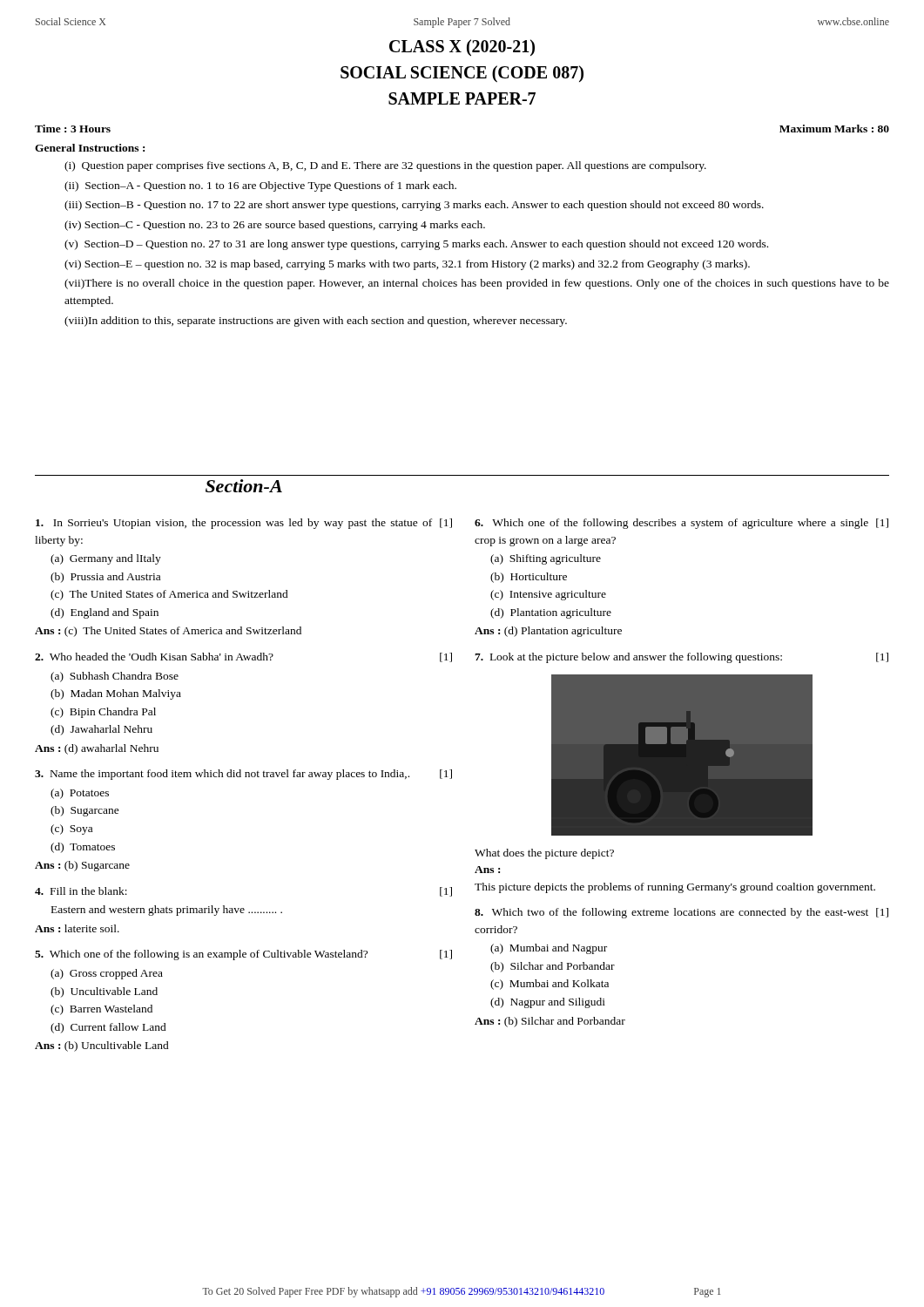Image resolution: width=924 pixels, height=1307 pixels.
Task: Click on the text block that reads "Which two of"
Action: point(681,913)
